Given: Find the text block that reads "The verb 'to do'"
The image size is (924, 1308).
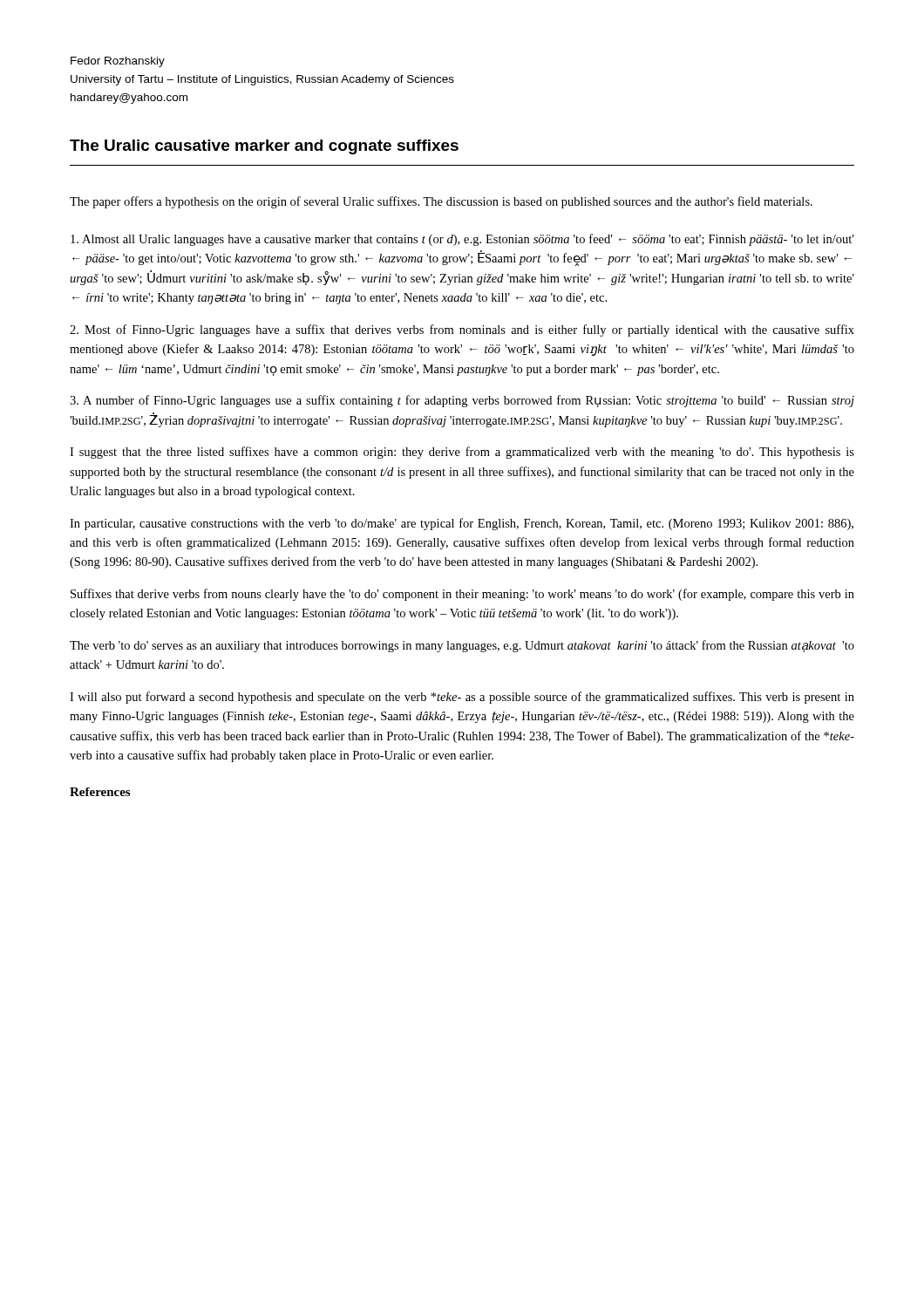Looking at the screenshot, I should (462, 655).
